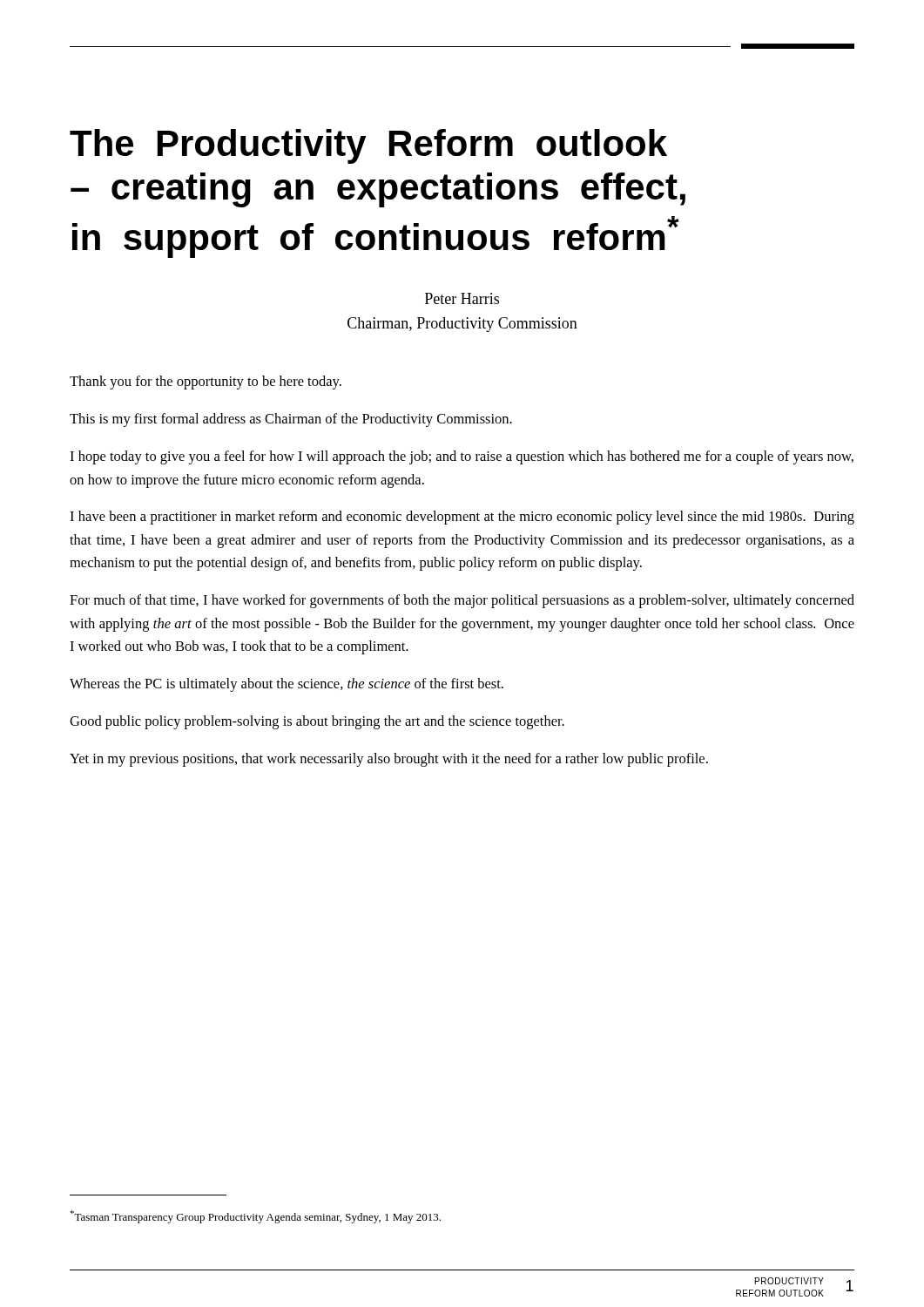Find the region starting "Yet in my"

(389, 758)
